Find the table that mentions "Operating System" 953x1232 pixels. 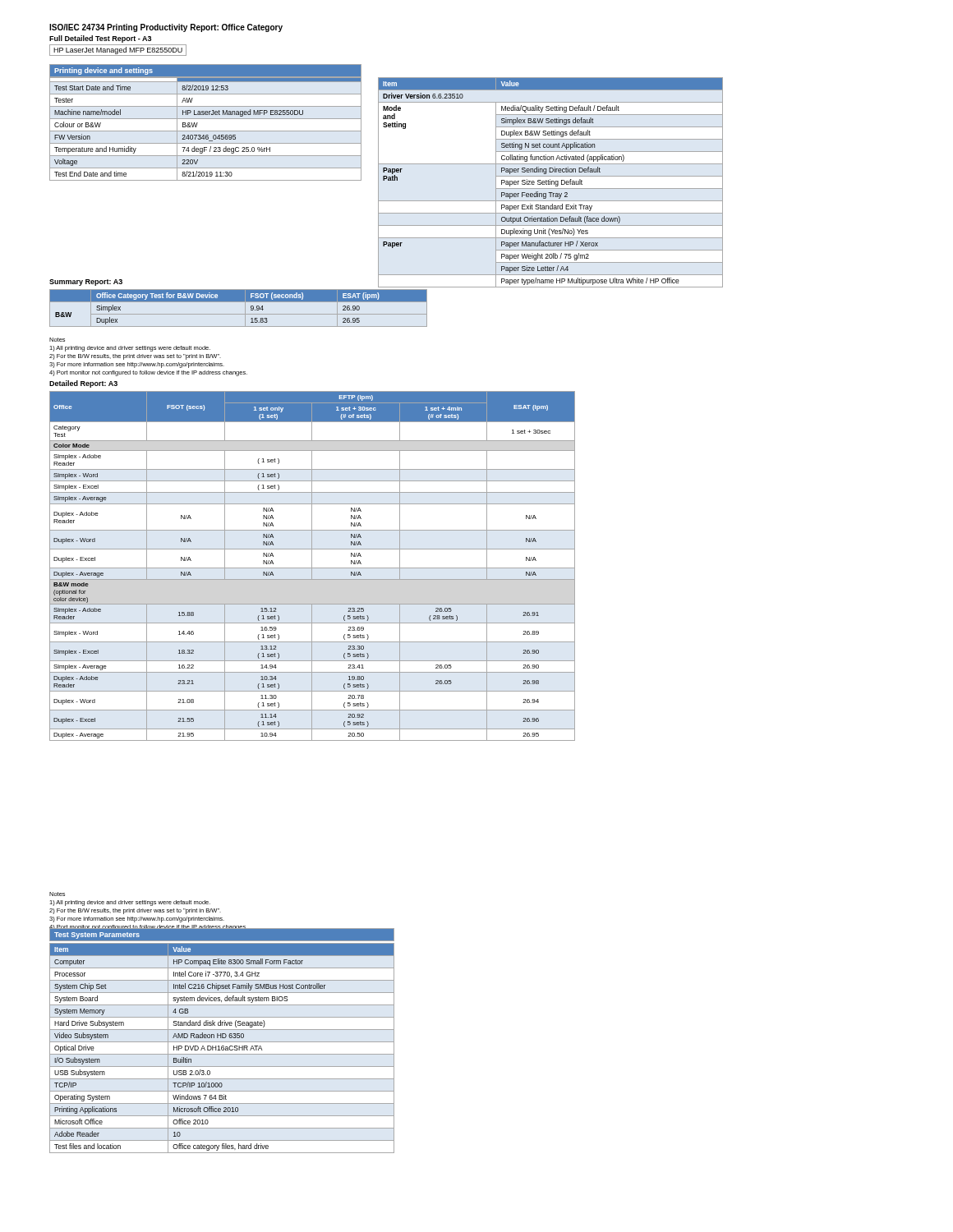222,1048
